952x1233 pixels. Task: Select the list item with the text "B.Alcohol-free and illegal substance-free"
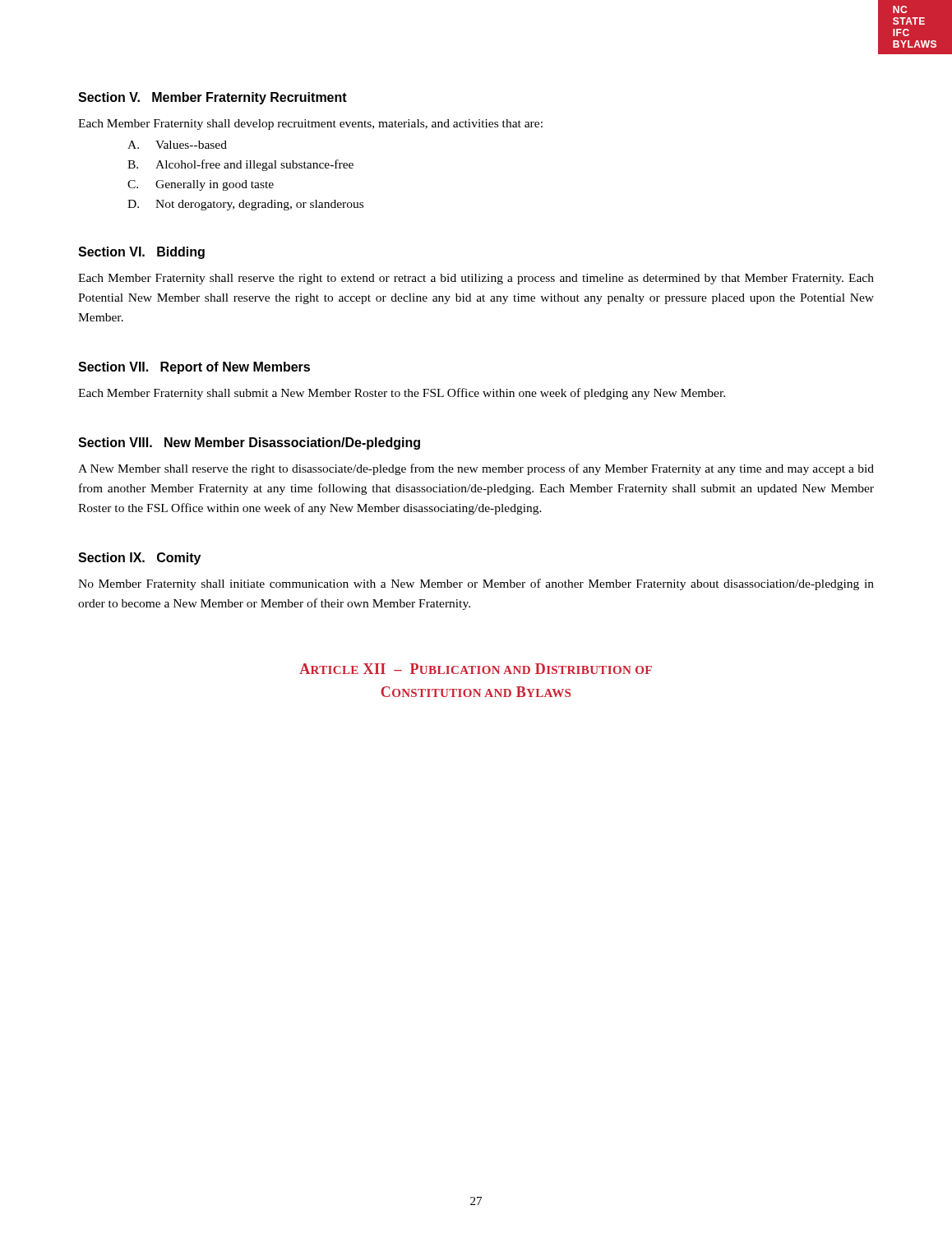[x=241, y=164]
